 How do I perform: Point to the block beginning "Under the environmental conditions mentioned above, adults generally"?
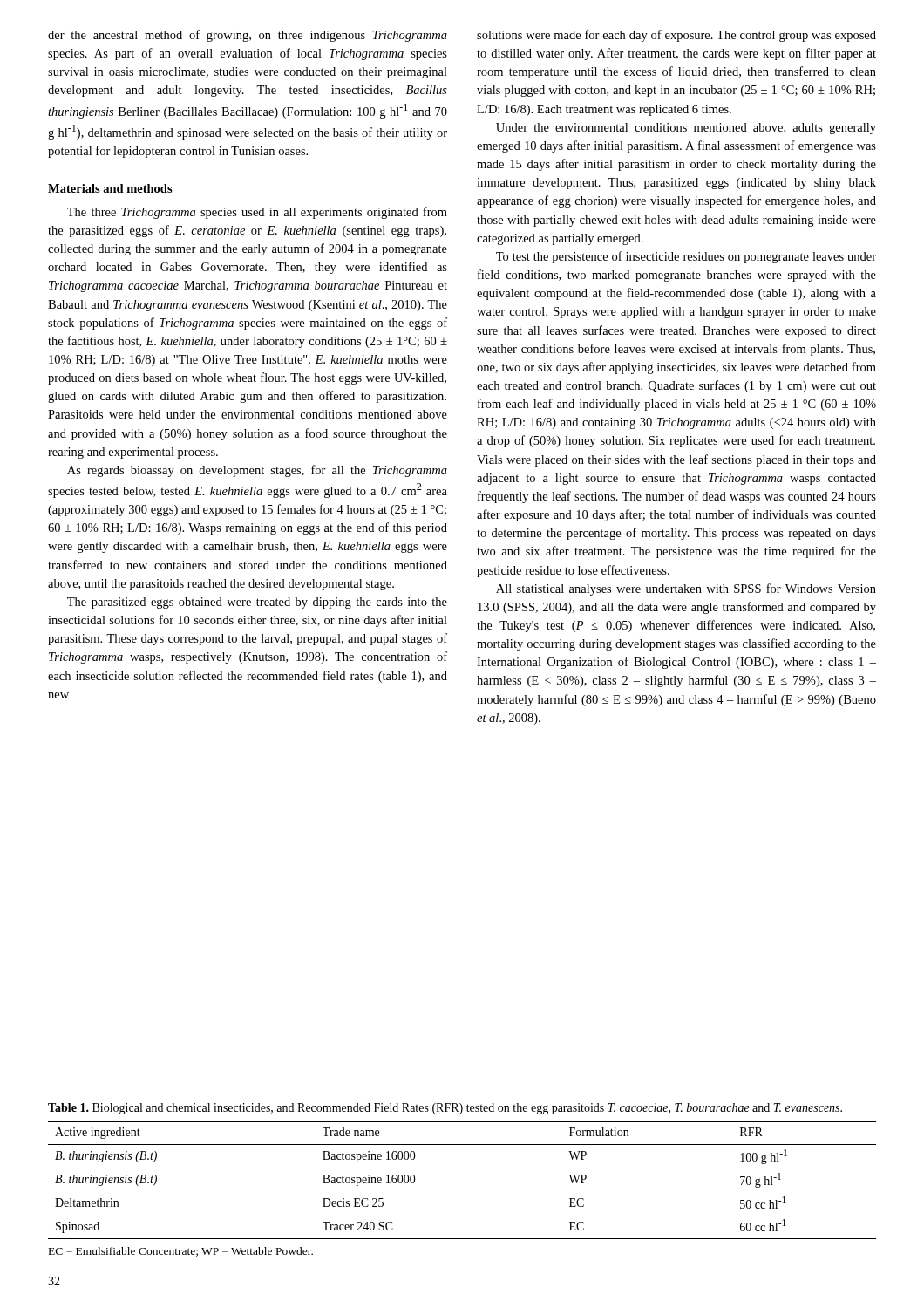pos(676,183)
